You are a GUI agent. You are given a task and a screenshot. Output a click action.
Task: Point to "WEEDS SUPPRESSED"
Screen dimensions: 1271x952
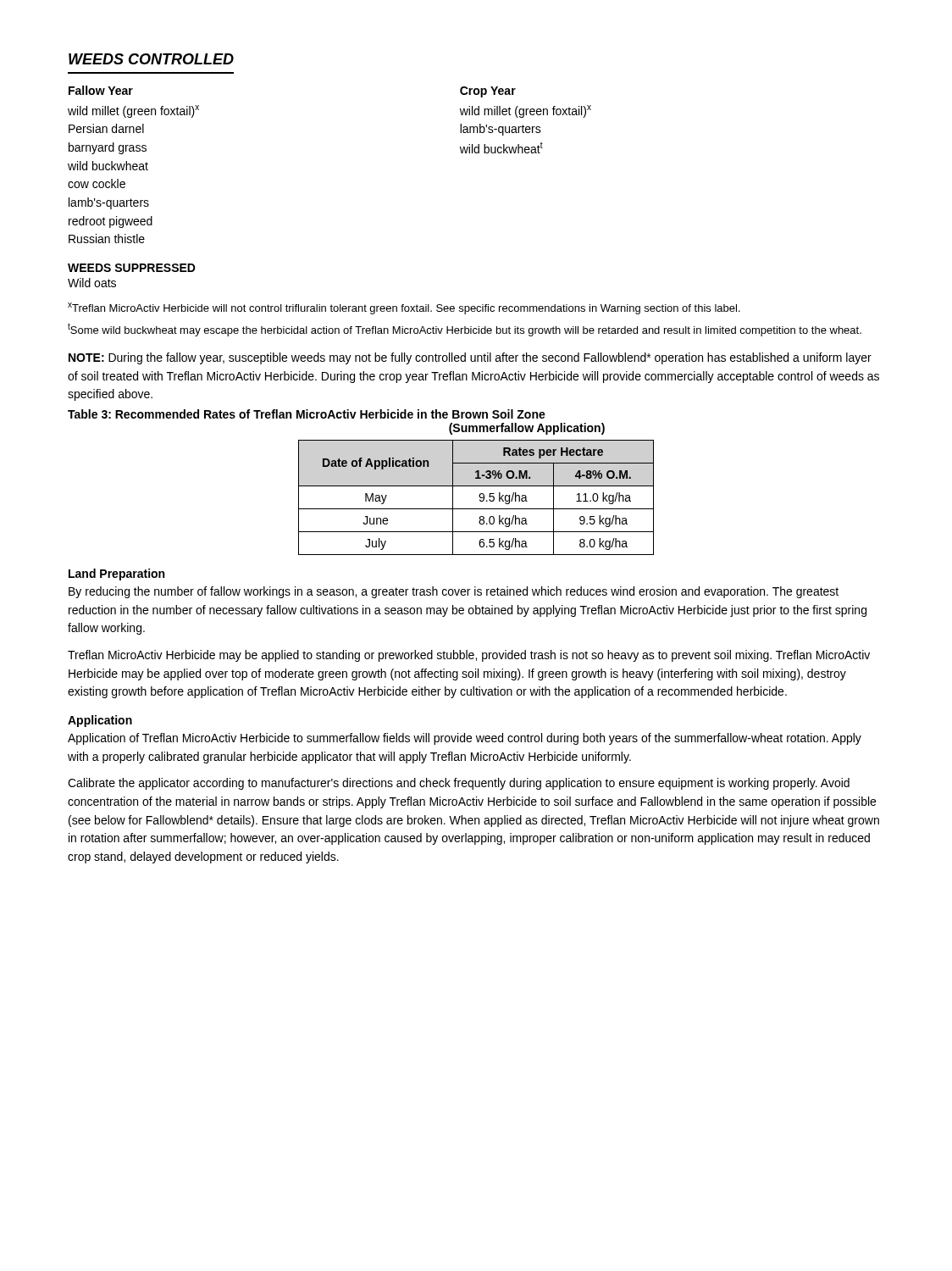click(132, 268)
